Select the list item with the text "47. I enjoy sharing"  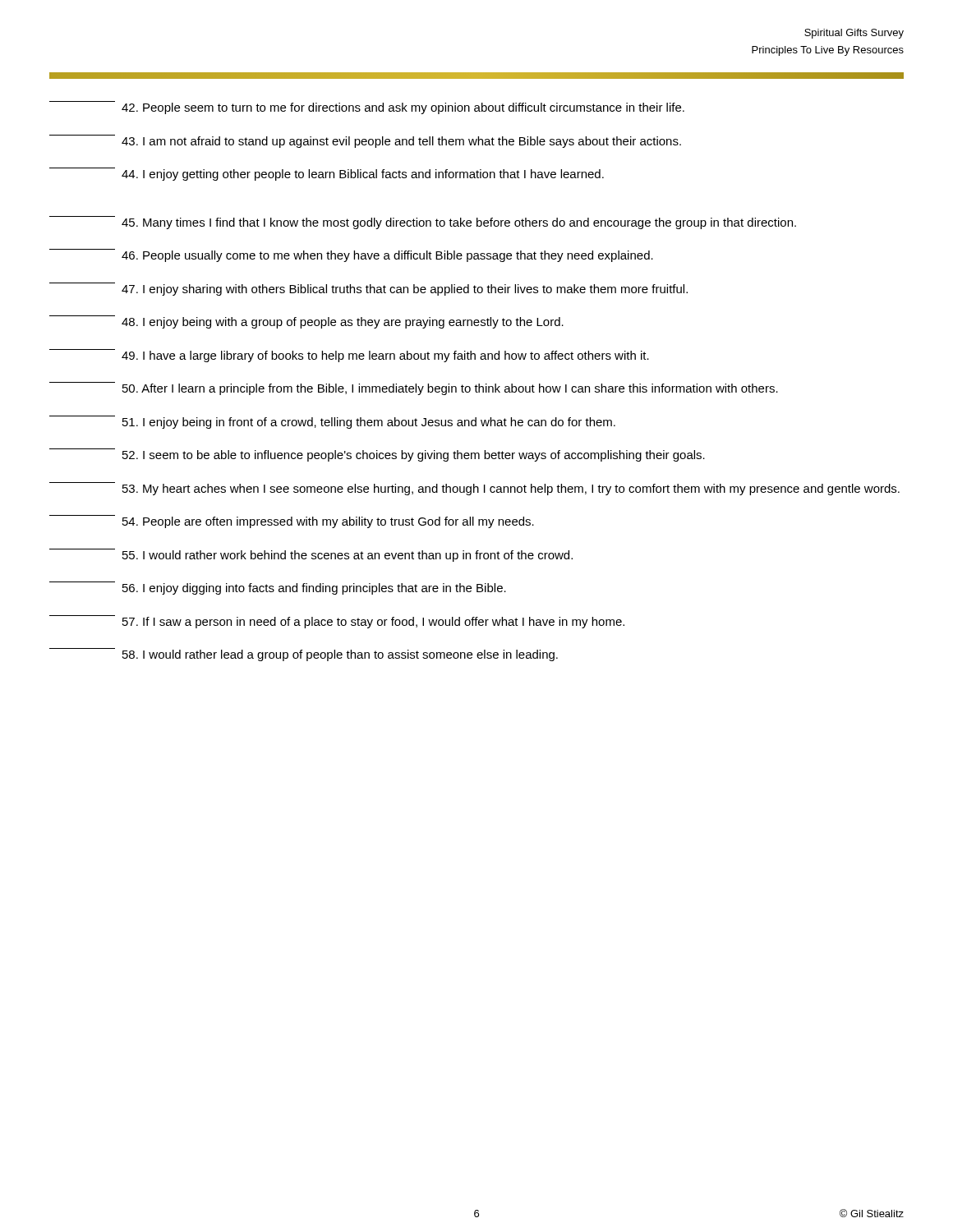(476, 289)
